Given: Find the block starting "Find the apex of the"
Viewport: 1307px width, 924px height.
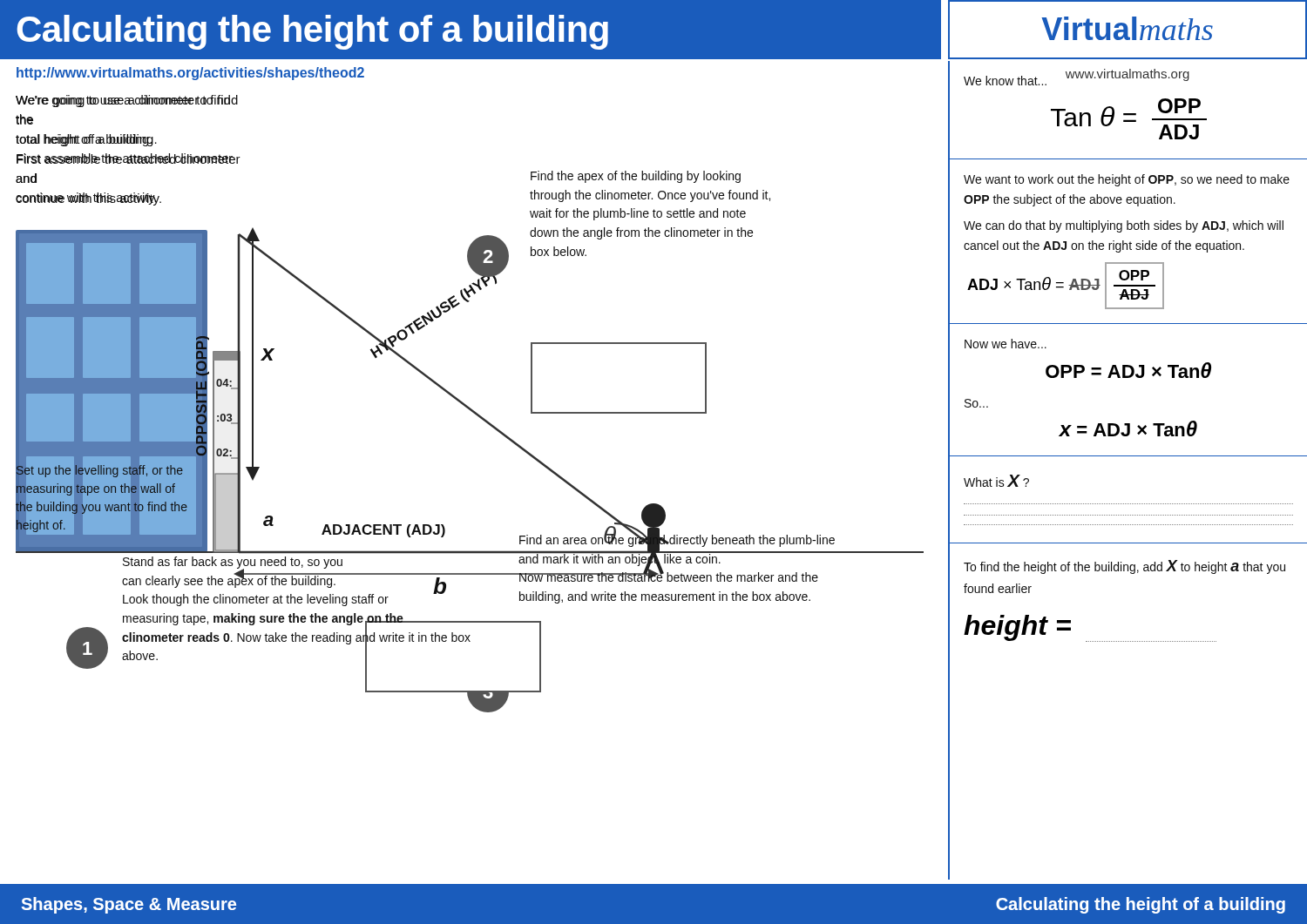Looking at the screenshot, I should [651, 214].
